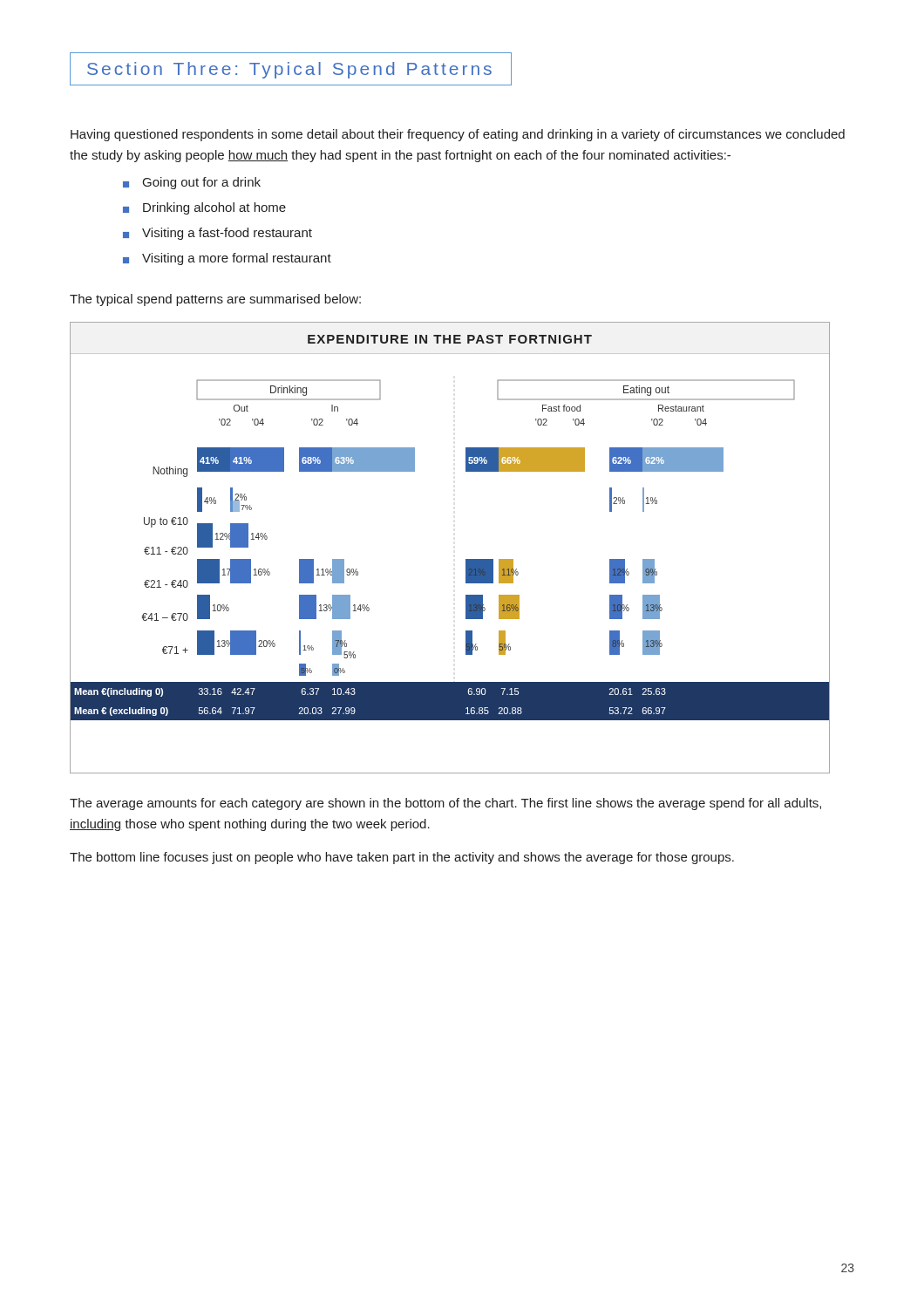Locate the list item that reads "■ Going out for a drink"
The height and width of the screenshot is (1308, 924).
click(x=191, y=183)
